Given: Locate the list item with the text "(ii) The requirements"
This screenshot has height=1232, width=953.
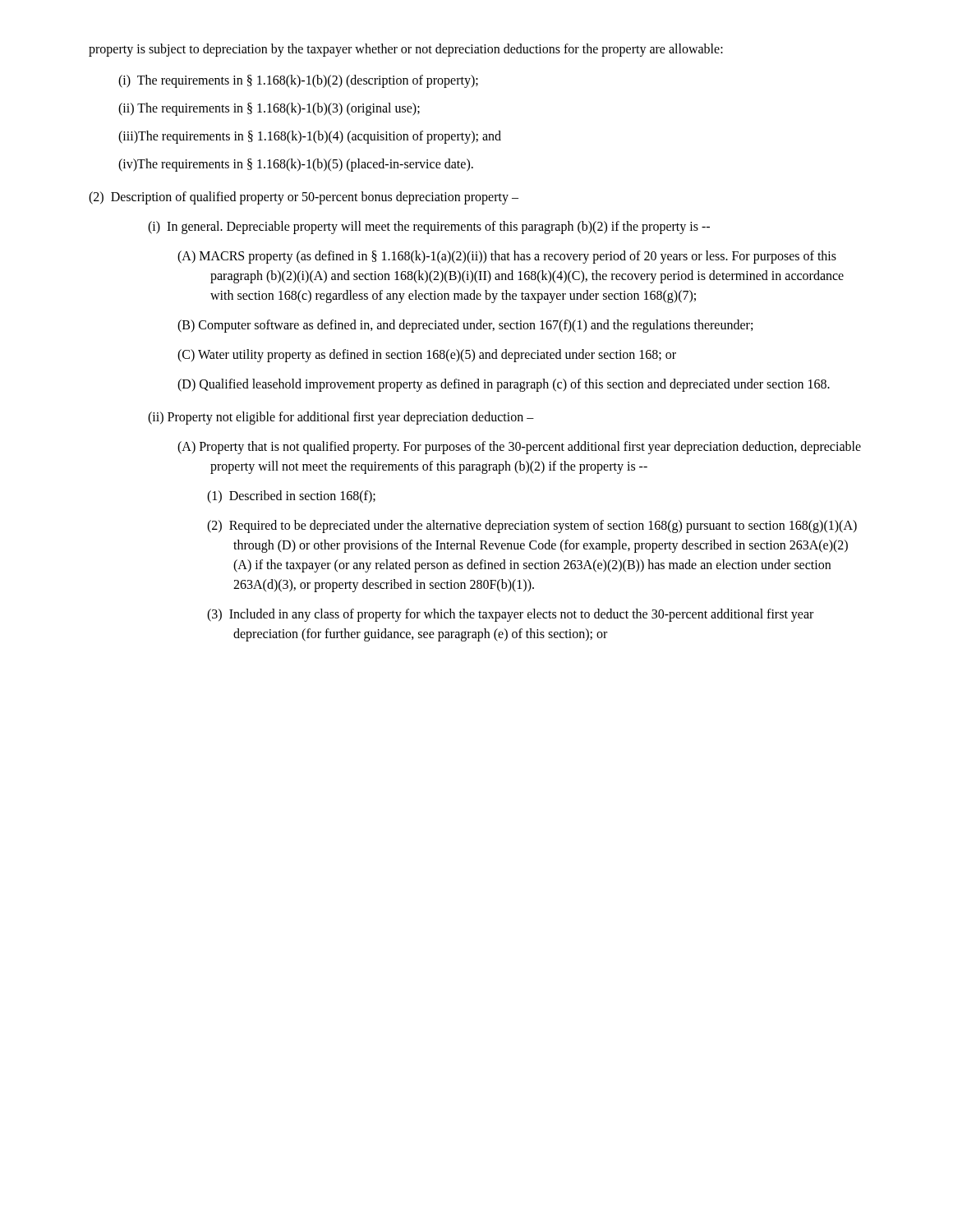Looking at the screenshot, I should [x=269, y=108].
